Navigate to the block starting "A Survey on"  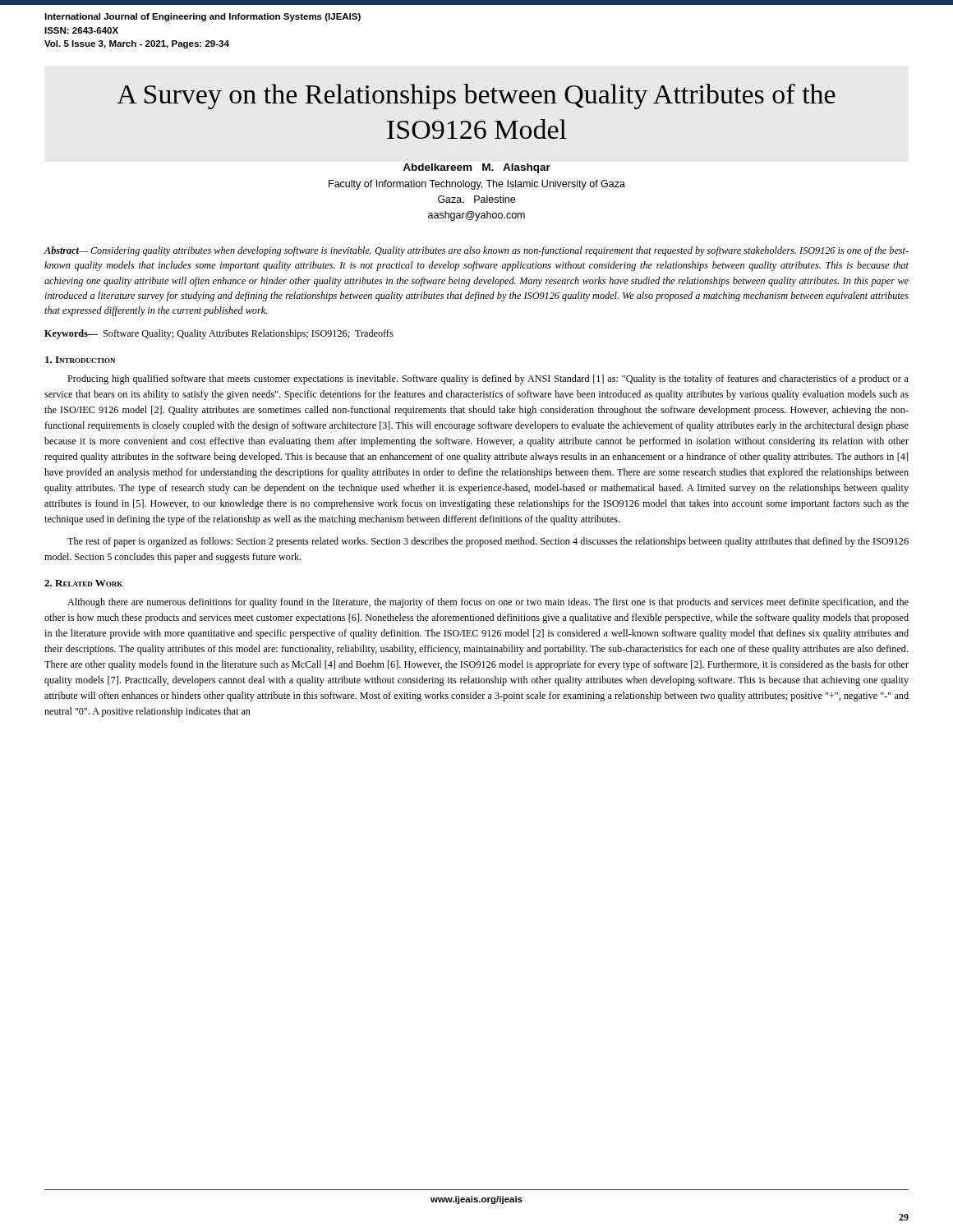(476, 112)
